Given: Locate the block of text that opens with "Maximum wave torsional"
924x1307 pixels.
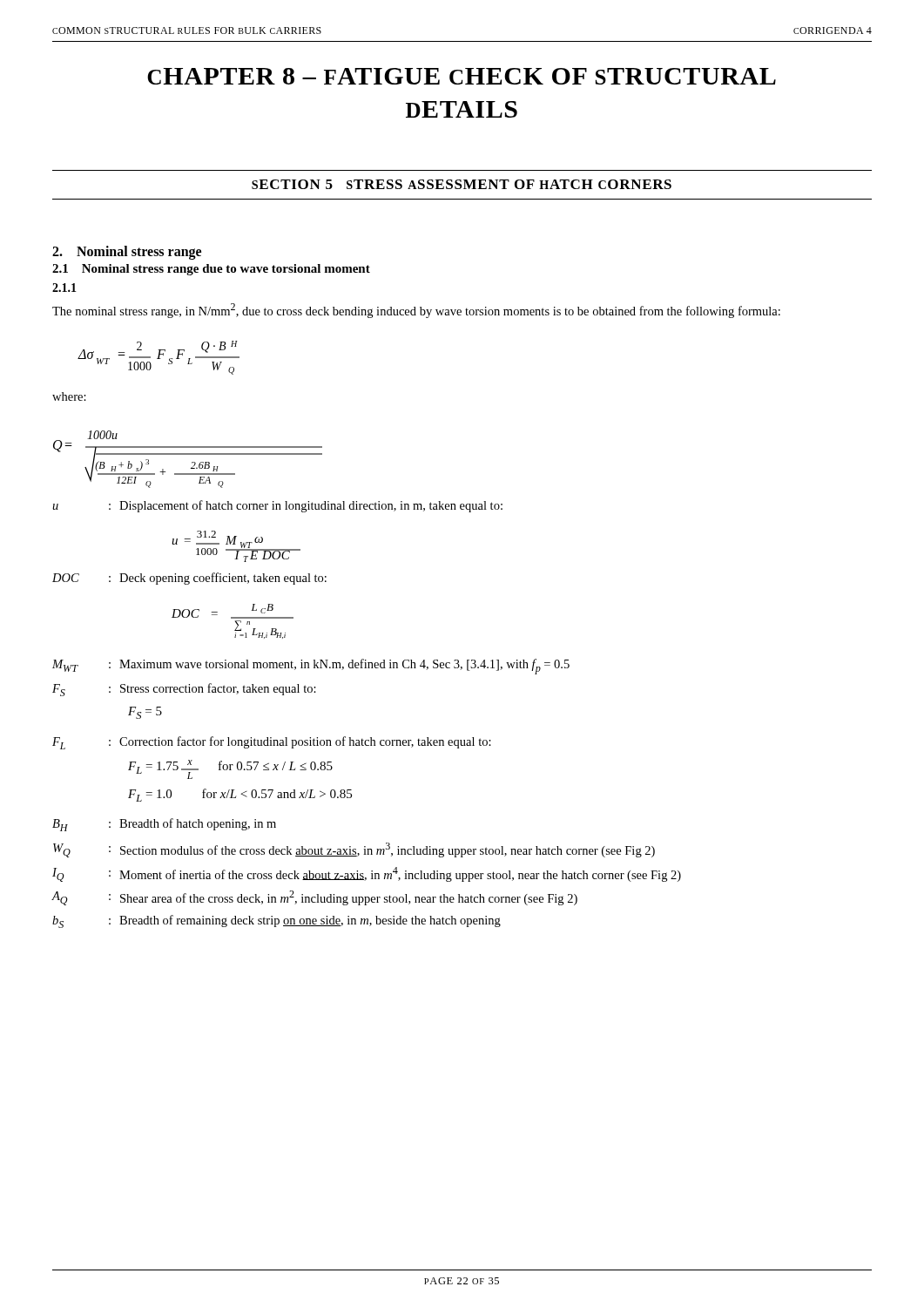Looking at the screenshot, I should pyautogui.click(x=345, y=666).
